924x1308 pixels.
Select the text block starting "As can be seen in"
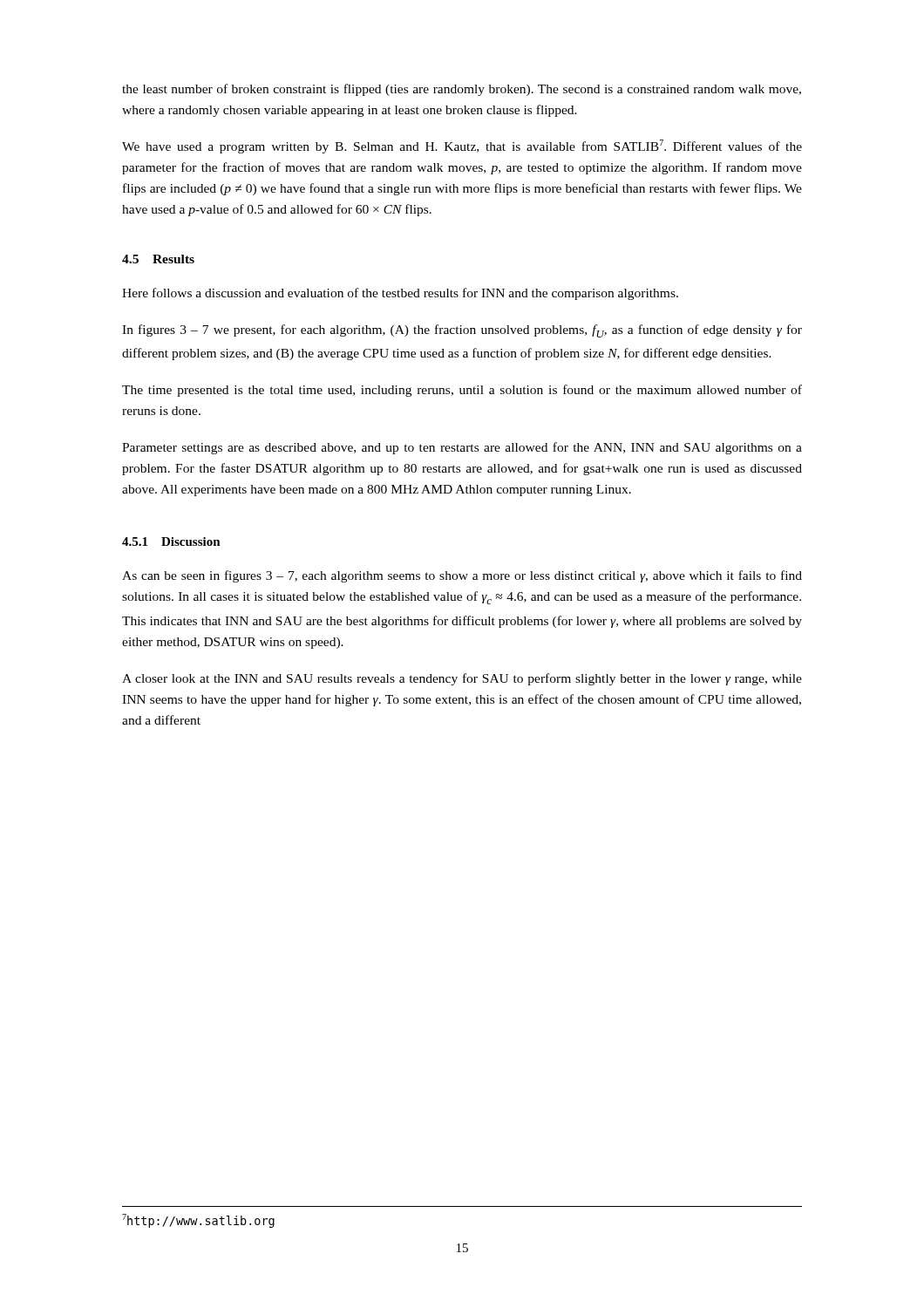462,608
